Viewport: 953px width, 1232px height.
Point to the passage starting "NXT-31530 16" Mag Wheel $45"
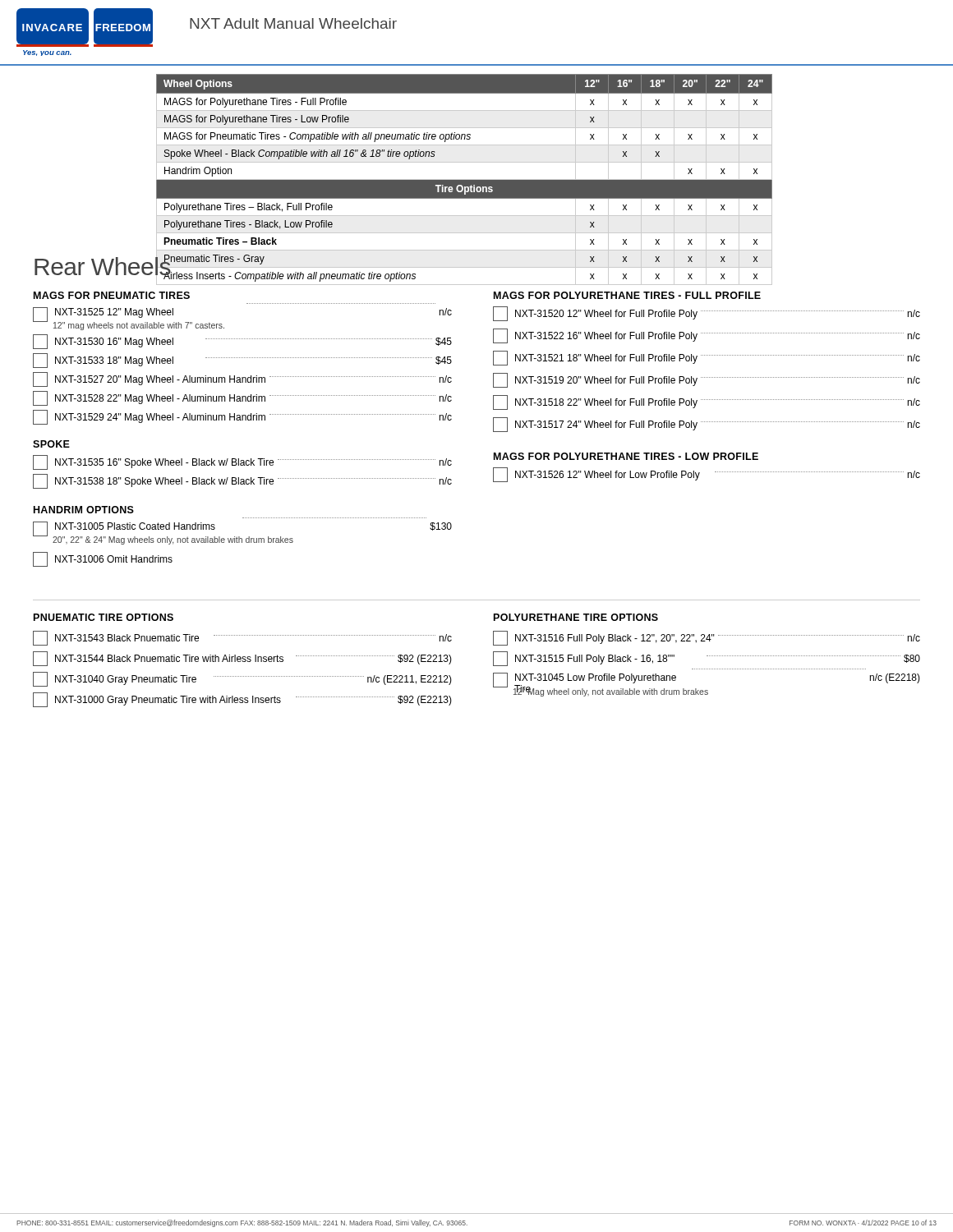[242, 342]
